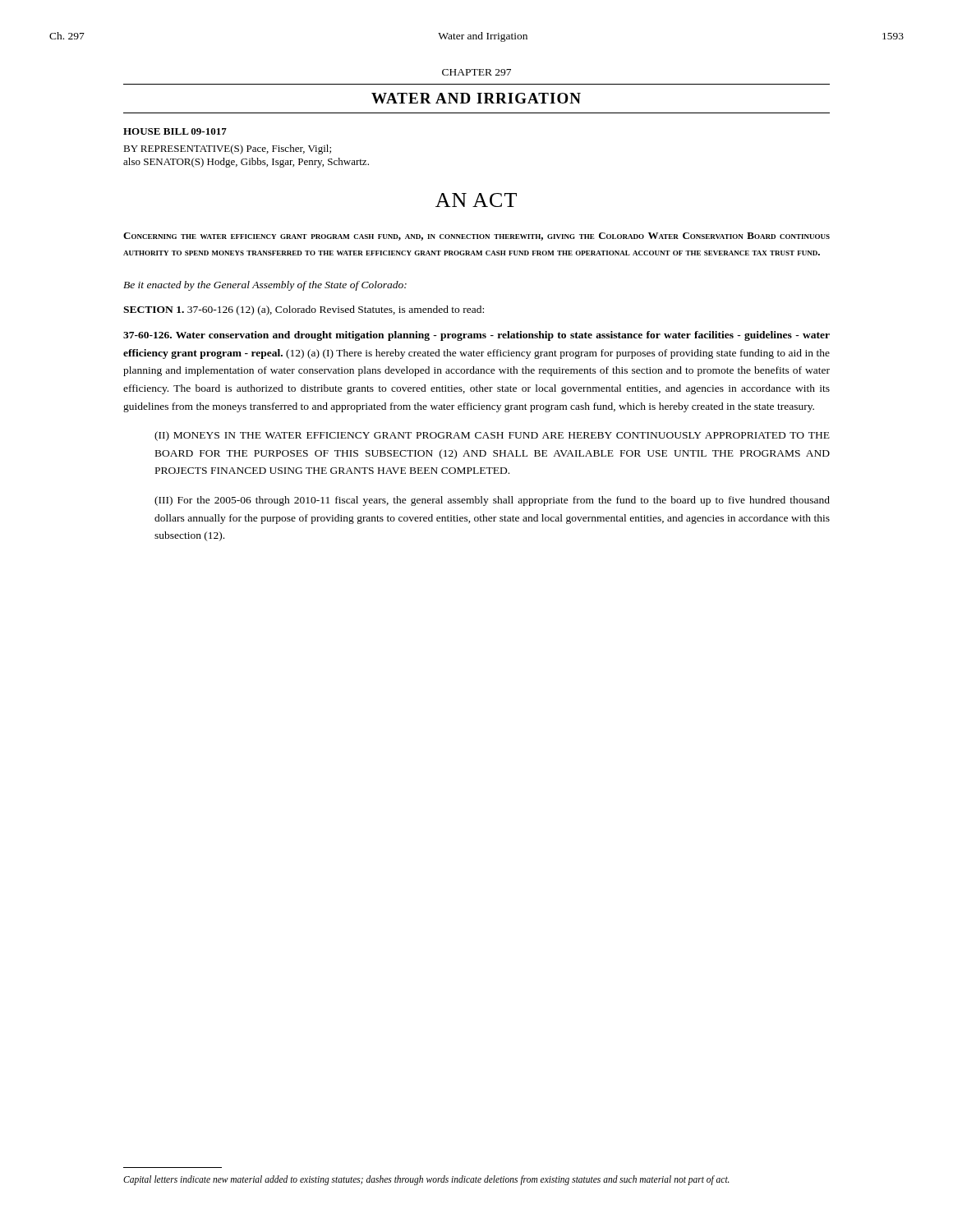Find the text block starting "Capital letters indicate new material added"

[x=427, y=1179]
